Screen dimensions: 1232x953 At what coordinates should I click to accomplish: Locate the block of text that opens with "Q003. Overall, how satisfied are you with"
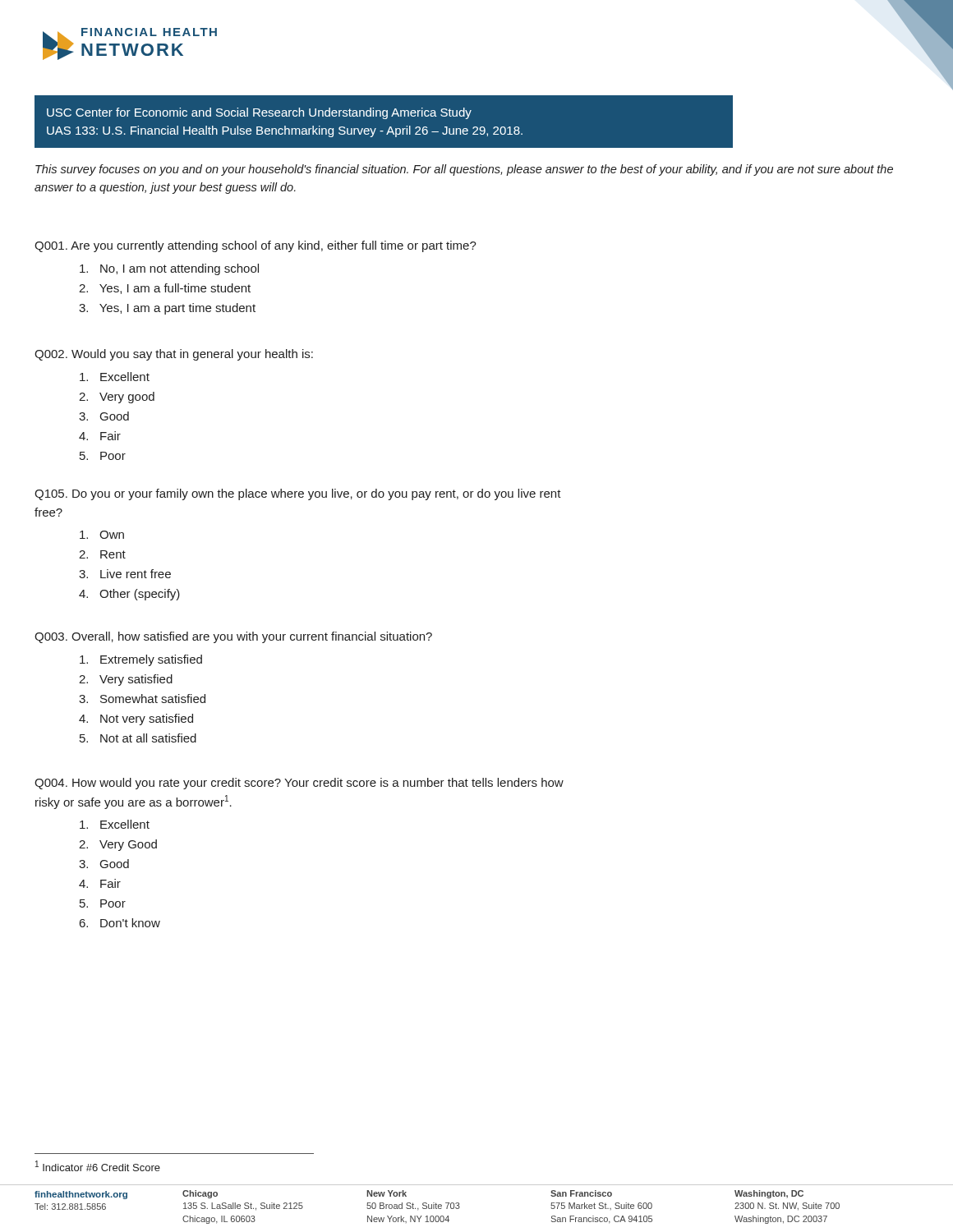(x=233, y=637)
